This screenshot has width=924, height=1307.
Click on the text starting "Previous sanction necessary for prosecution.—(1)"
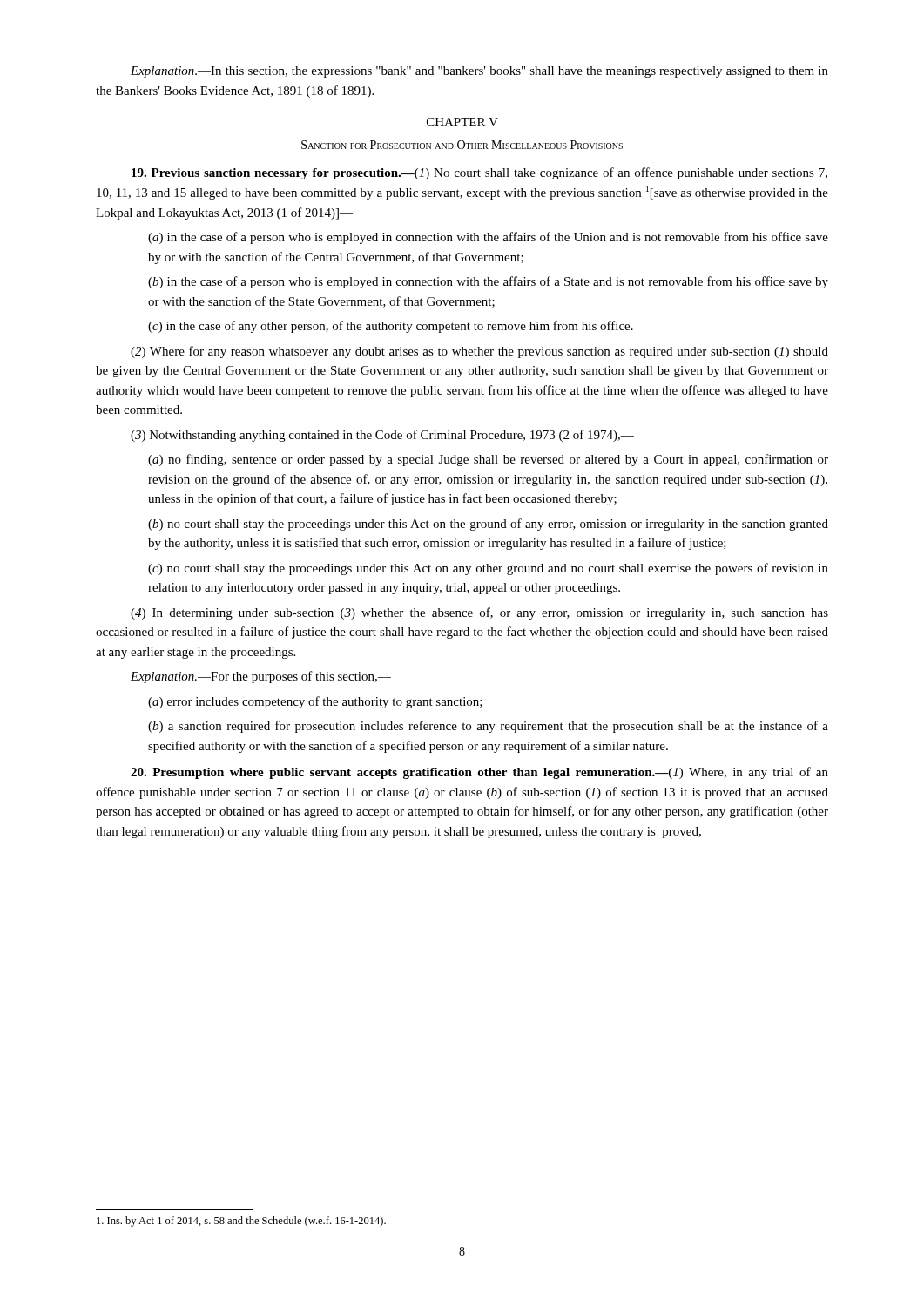tap(462, 192)
